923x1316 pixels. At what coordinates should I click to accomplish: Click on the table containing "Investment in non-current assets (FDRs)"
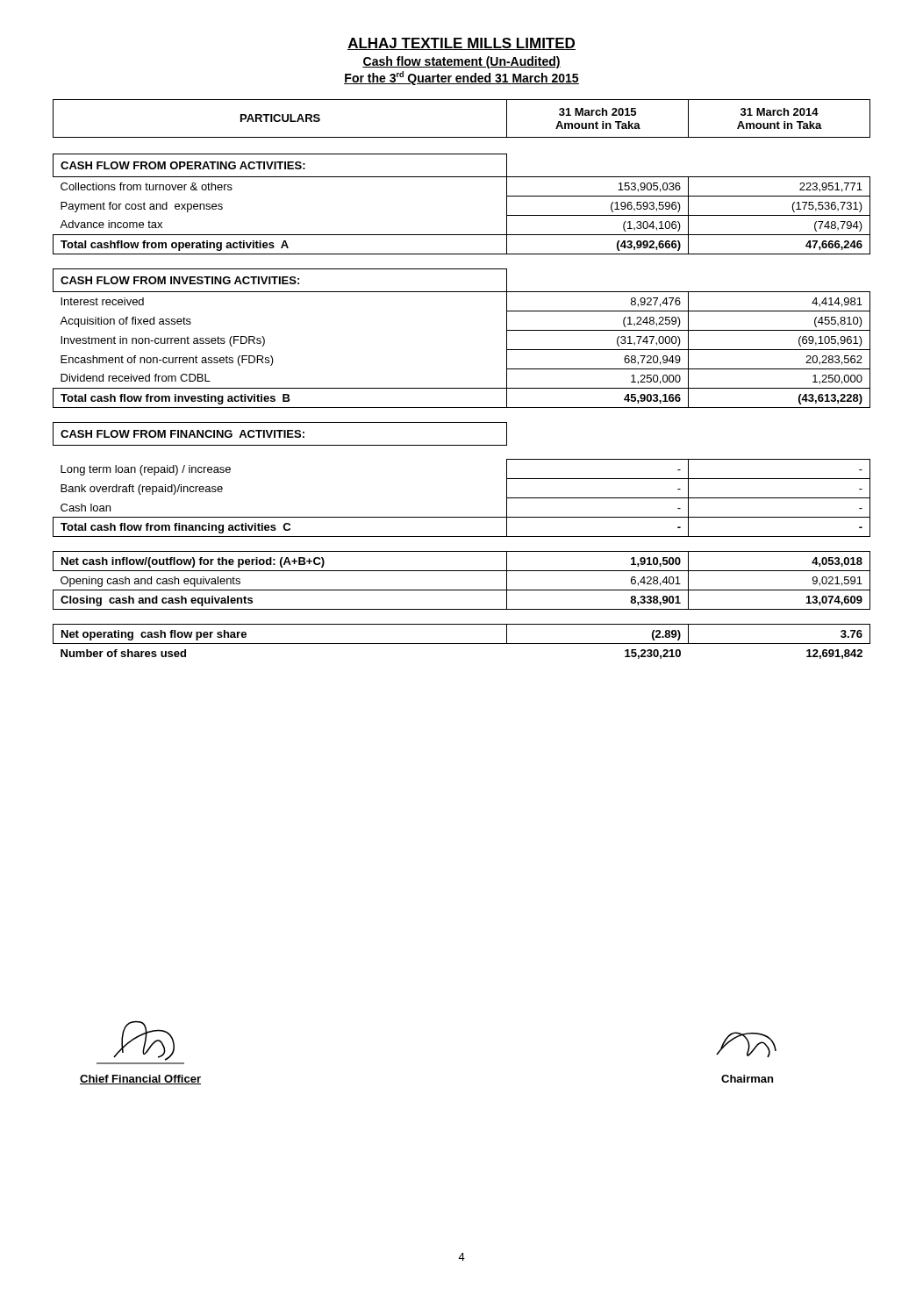coord(462,381)
